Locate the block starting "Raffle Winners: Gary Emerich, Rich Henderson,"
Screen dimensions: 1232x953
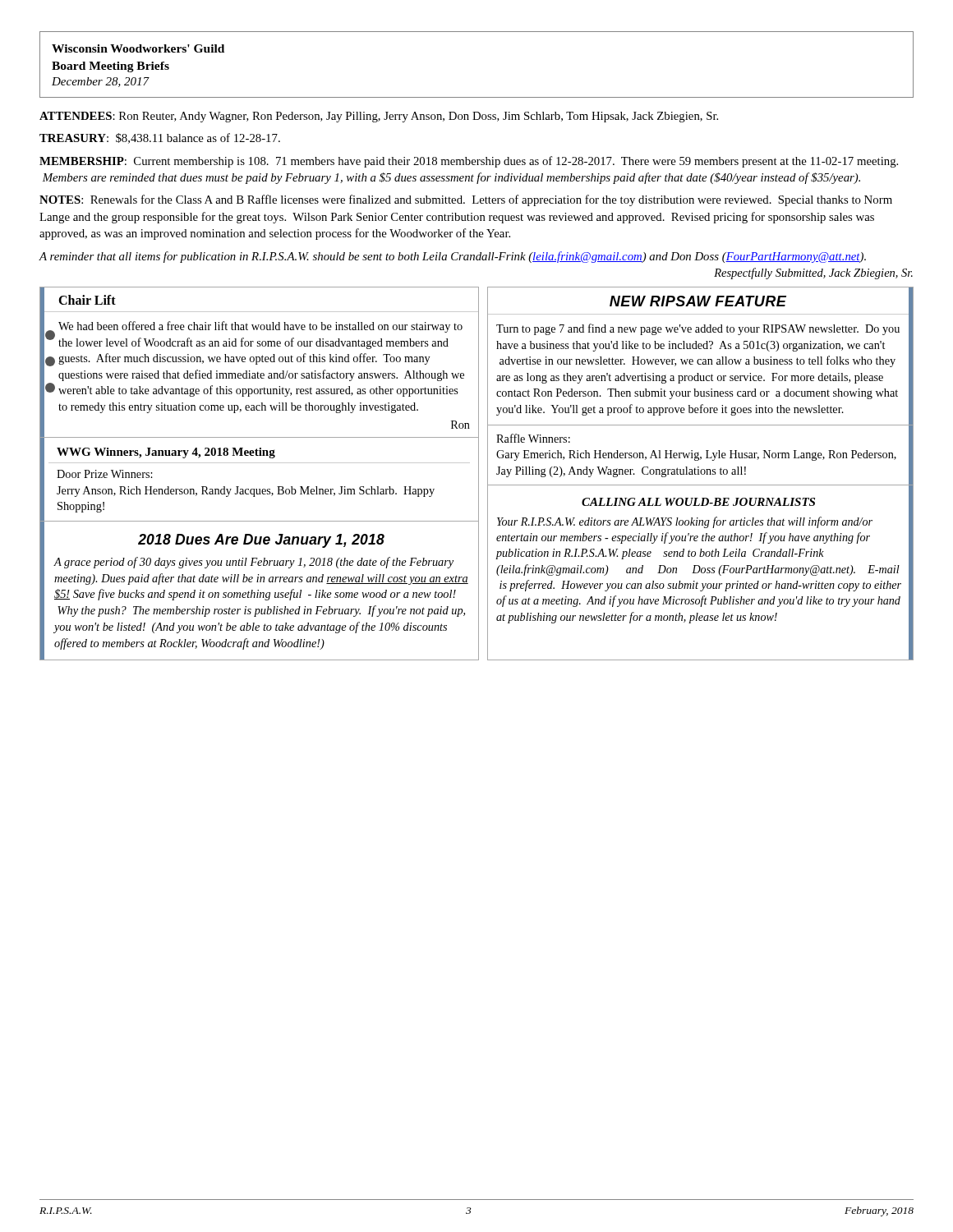coord(696,454)
